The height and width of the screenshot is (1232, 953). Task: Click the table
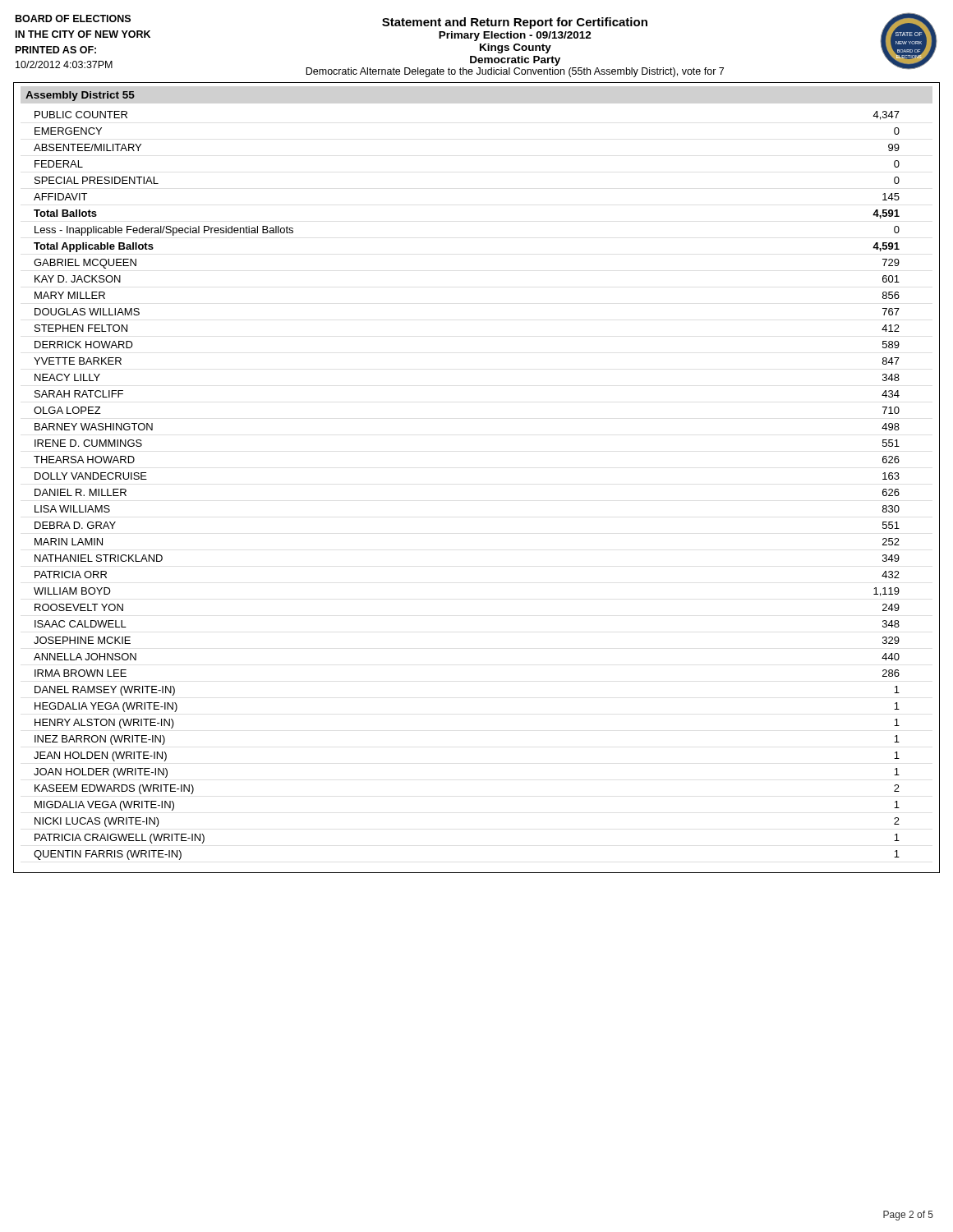pos(476,485)
